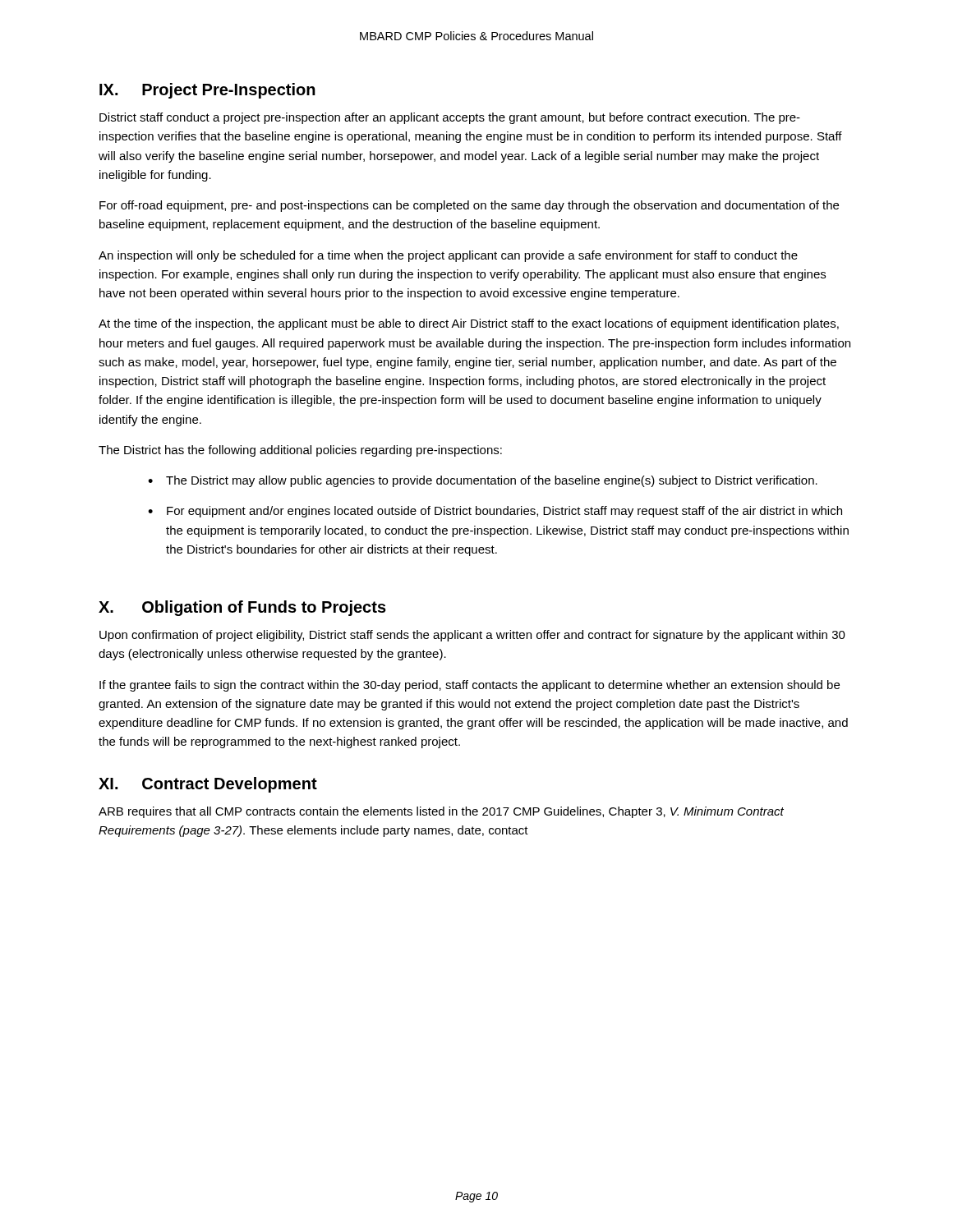Navigate to the text block starting "District staff conduct a project"

point(470,146)
